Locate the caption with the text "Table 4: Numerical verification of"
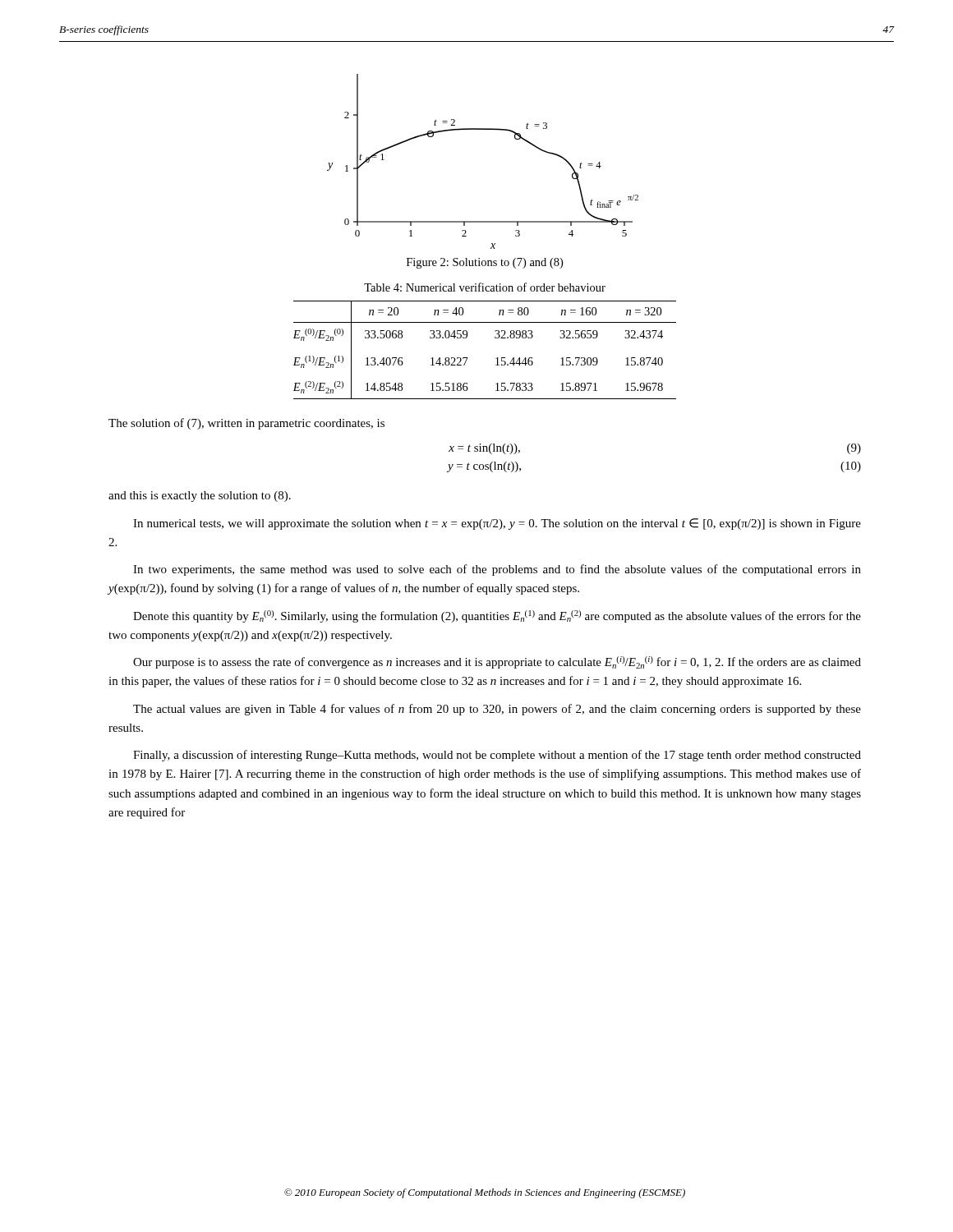953x1232 pixels. point(485,287)
